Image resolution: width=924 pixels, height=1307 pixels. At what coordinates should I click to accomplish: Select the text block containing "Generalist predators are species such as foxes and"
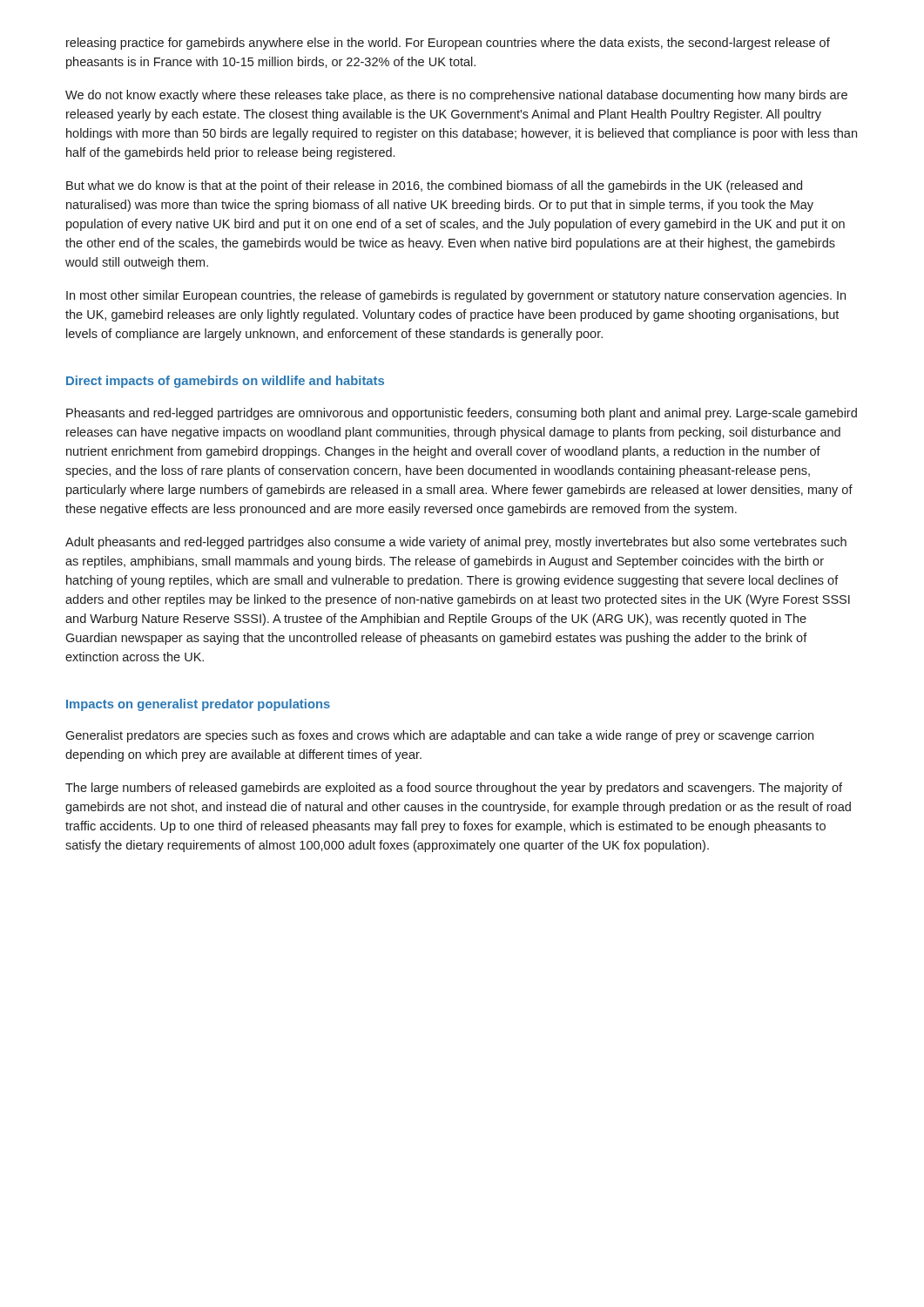tap(440, 745)
